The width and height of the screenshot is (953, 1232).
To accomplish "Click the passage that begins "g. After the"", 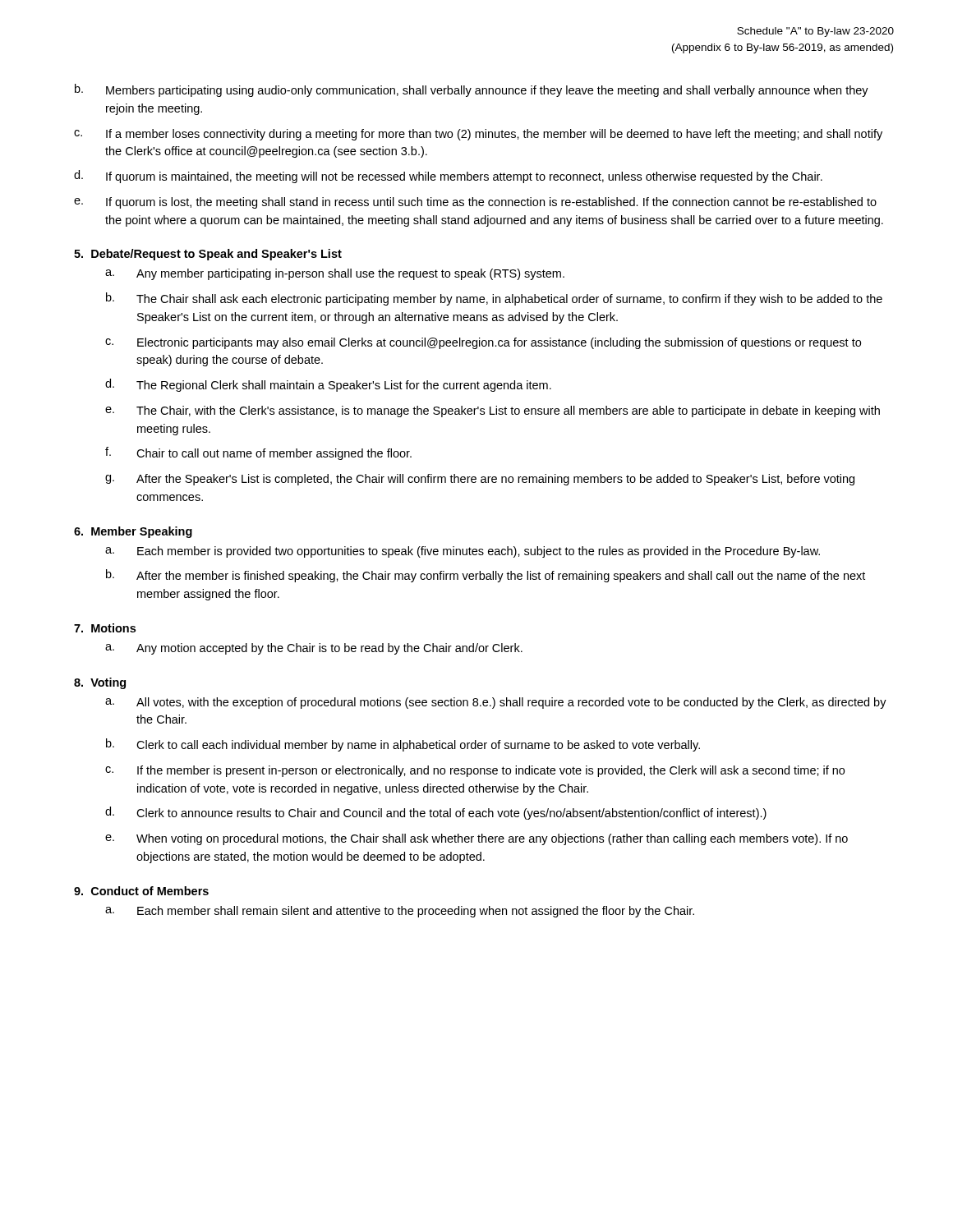I will pyautogui.click(x=499, y=488).
